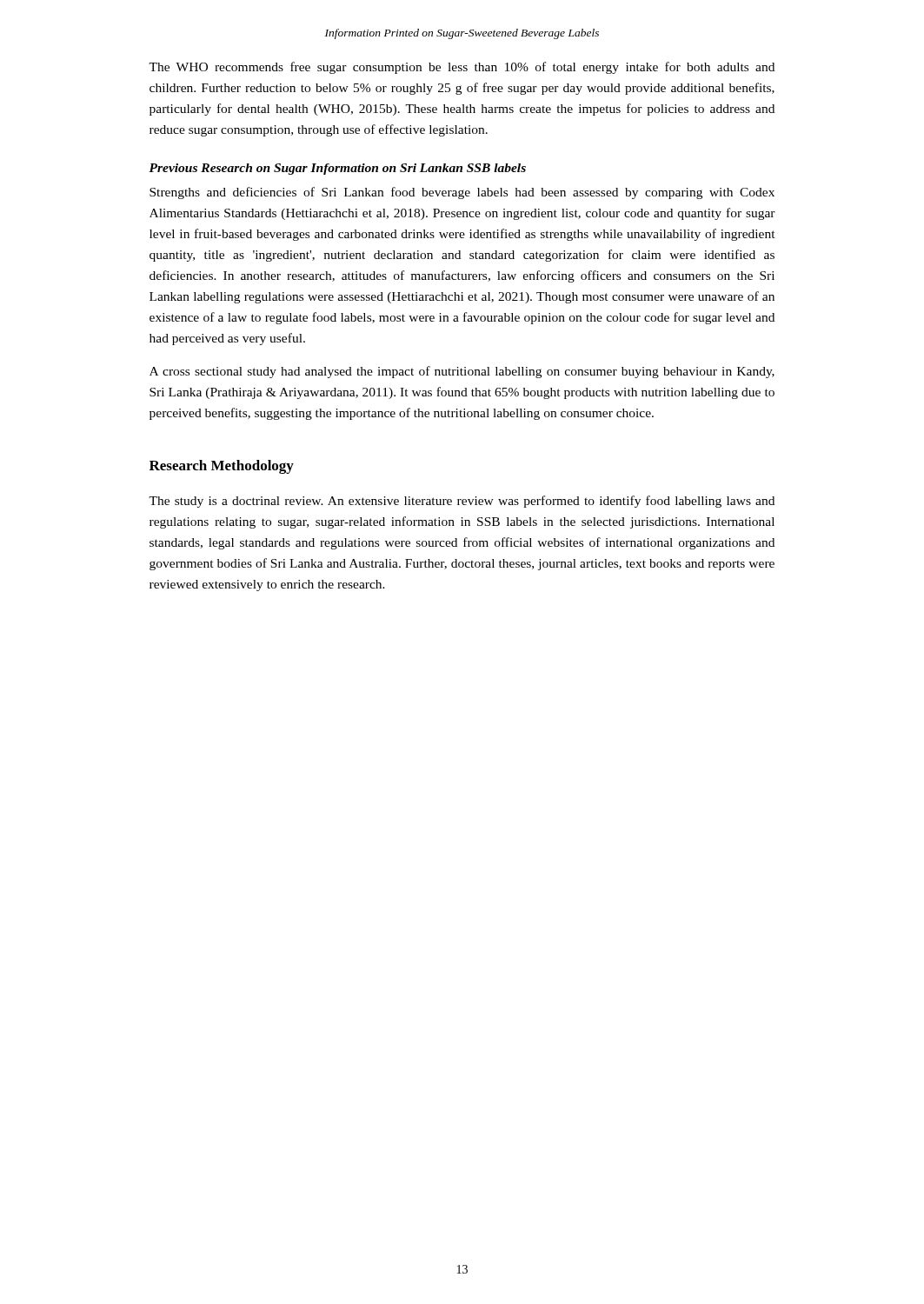
Task: Find the passage starting "The WHO recommends free sugar"
Action: pyautogui.click(x=462, y=98)
